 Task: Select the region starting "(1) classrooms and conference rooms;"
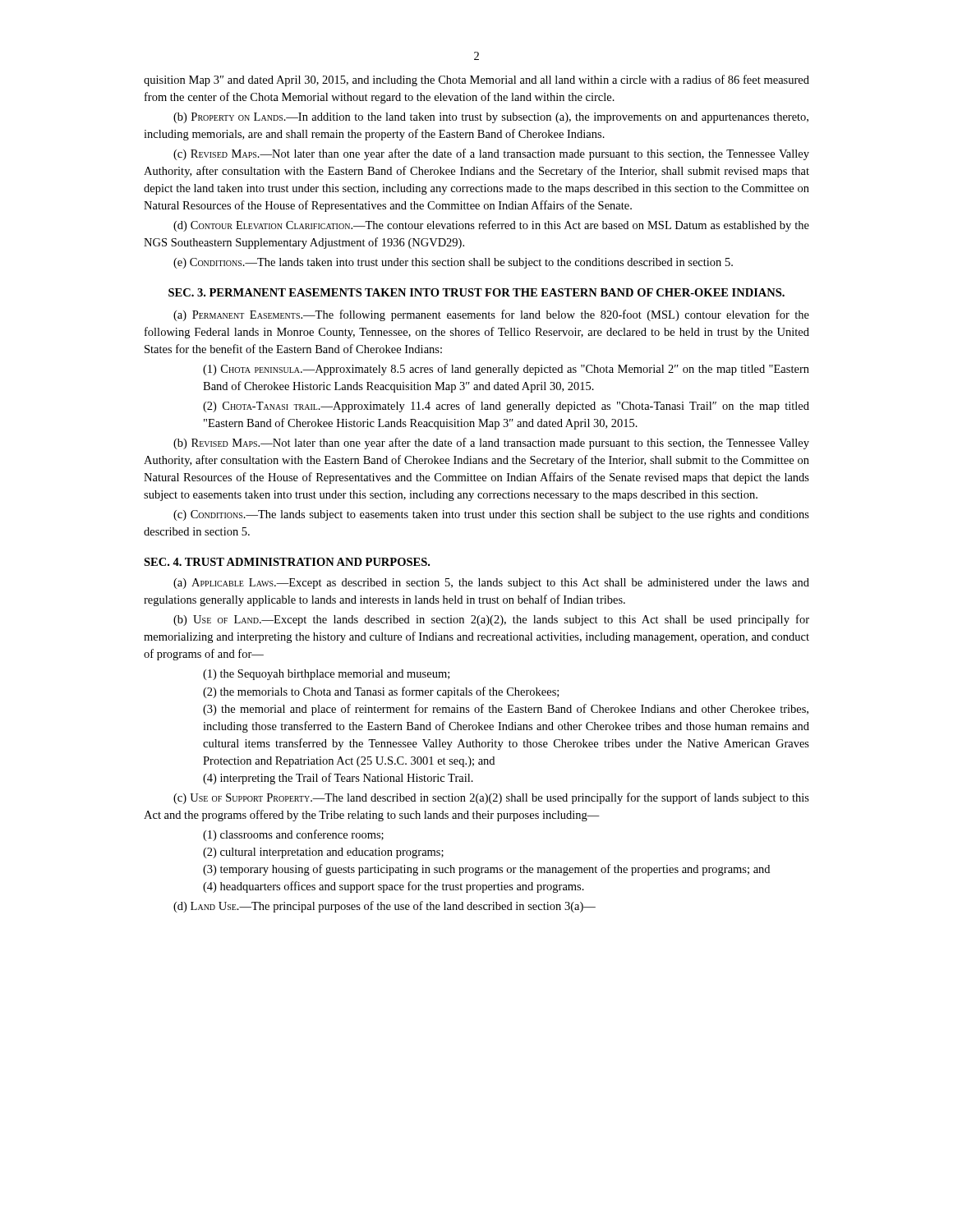tap(294, 834)
